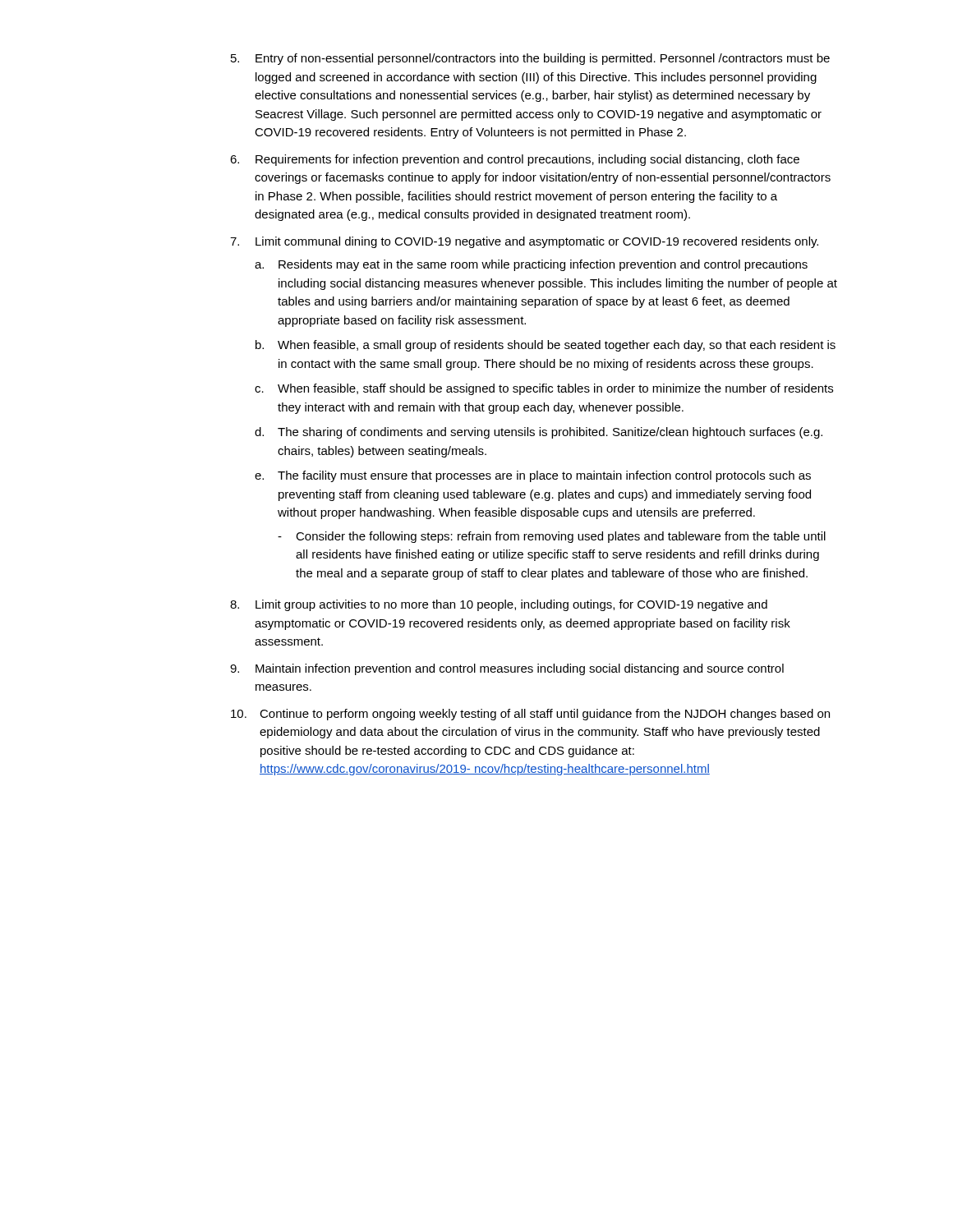
Task: Point to the element starting "d. The sharing of condiments and serving"
Action: [x=546, y=441]
